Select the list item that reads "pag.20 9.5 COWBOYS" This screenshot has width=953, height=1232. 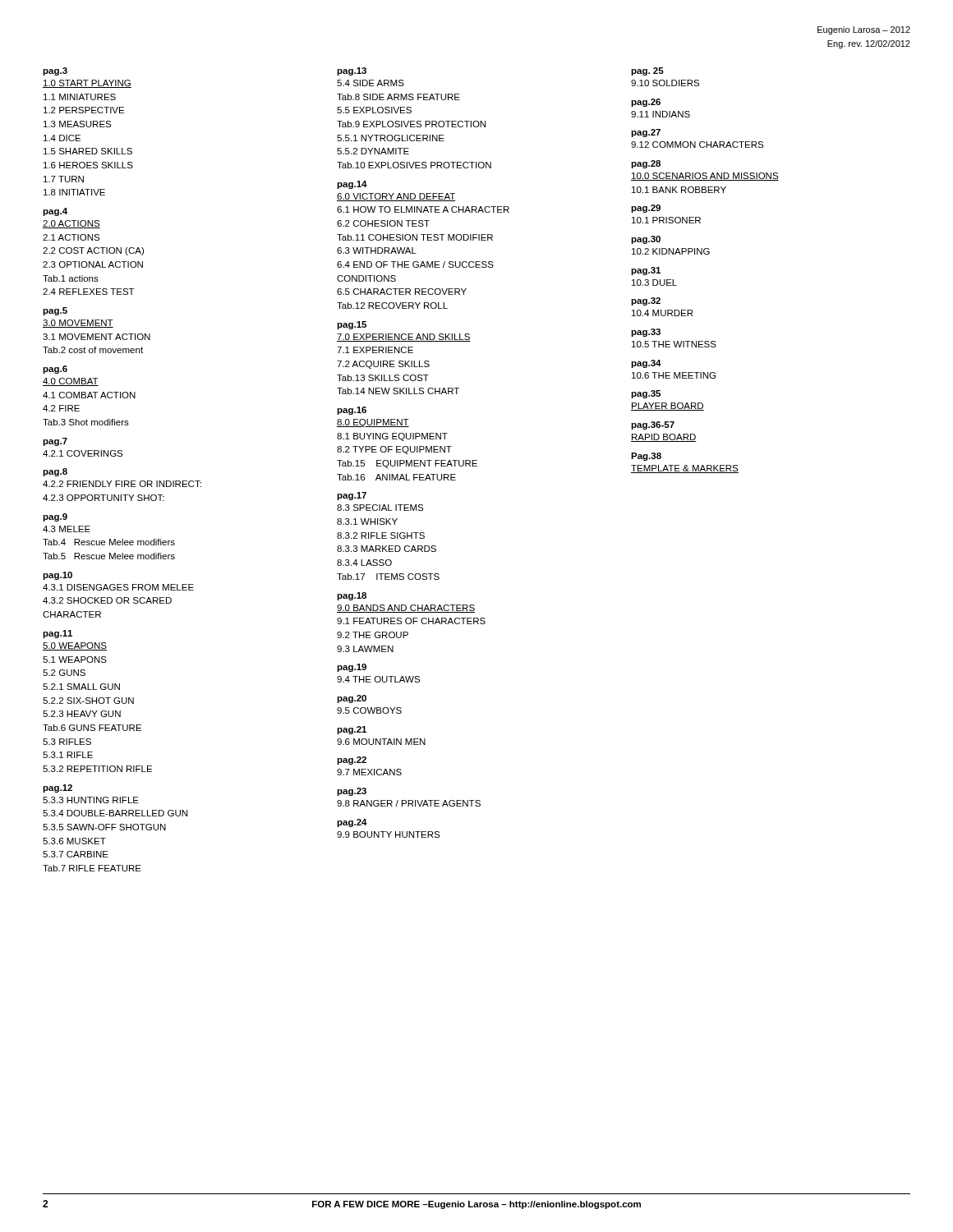352,699
